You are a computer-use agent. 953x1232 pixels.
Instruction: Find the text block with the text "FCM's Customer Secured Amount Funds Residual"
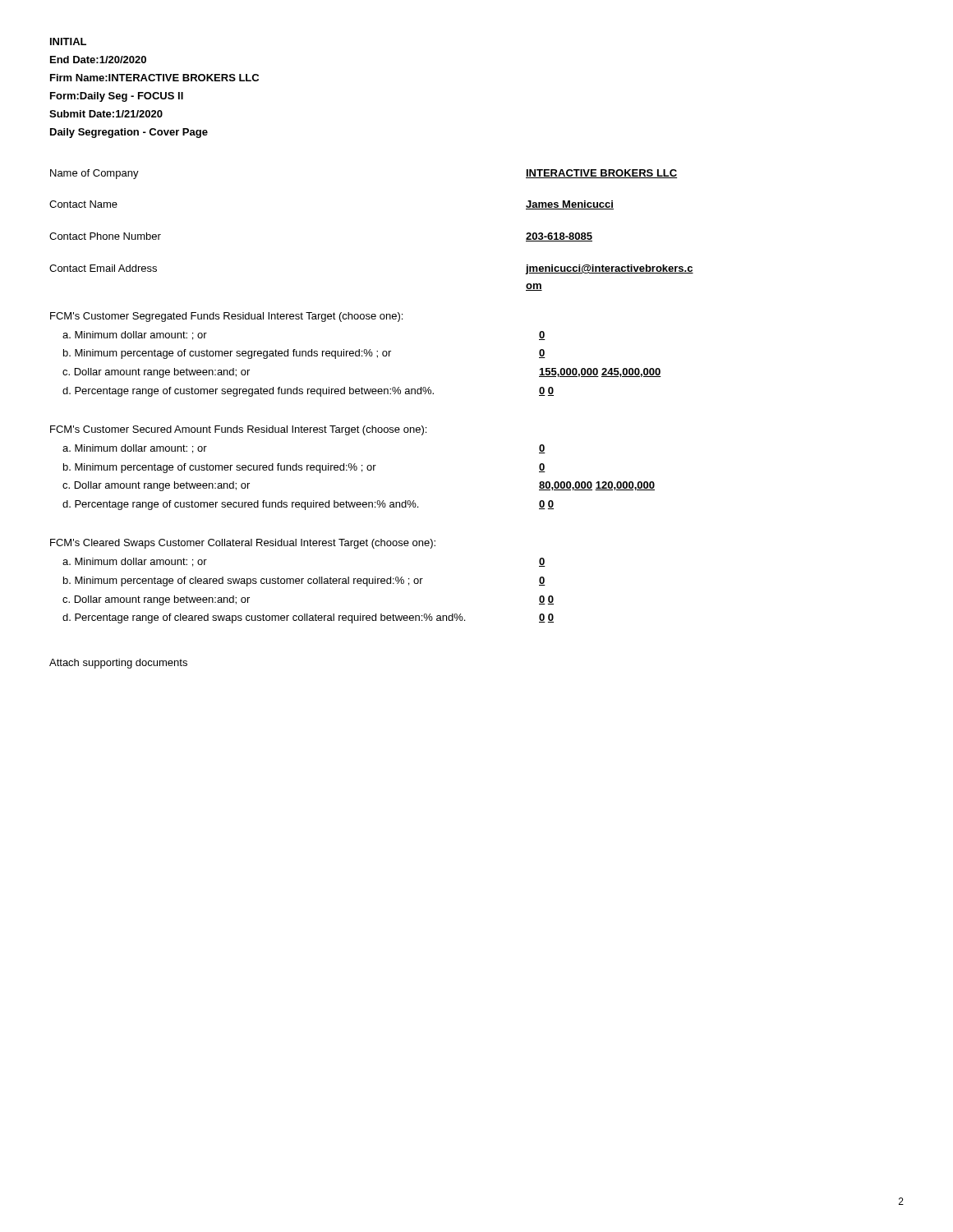(238, 429)
